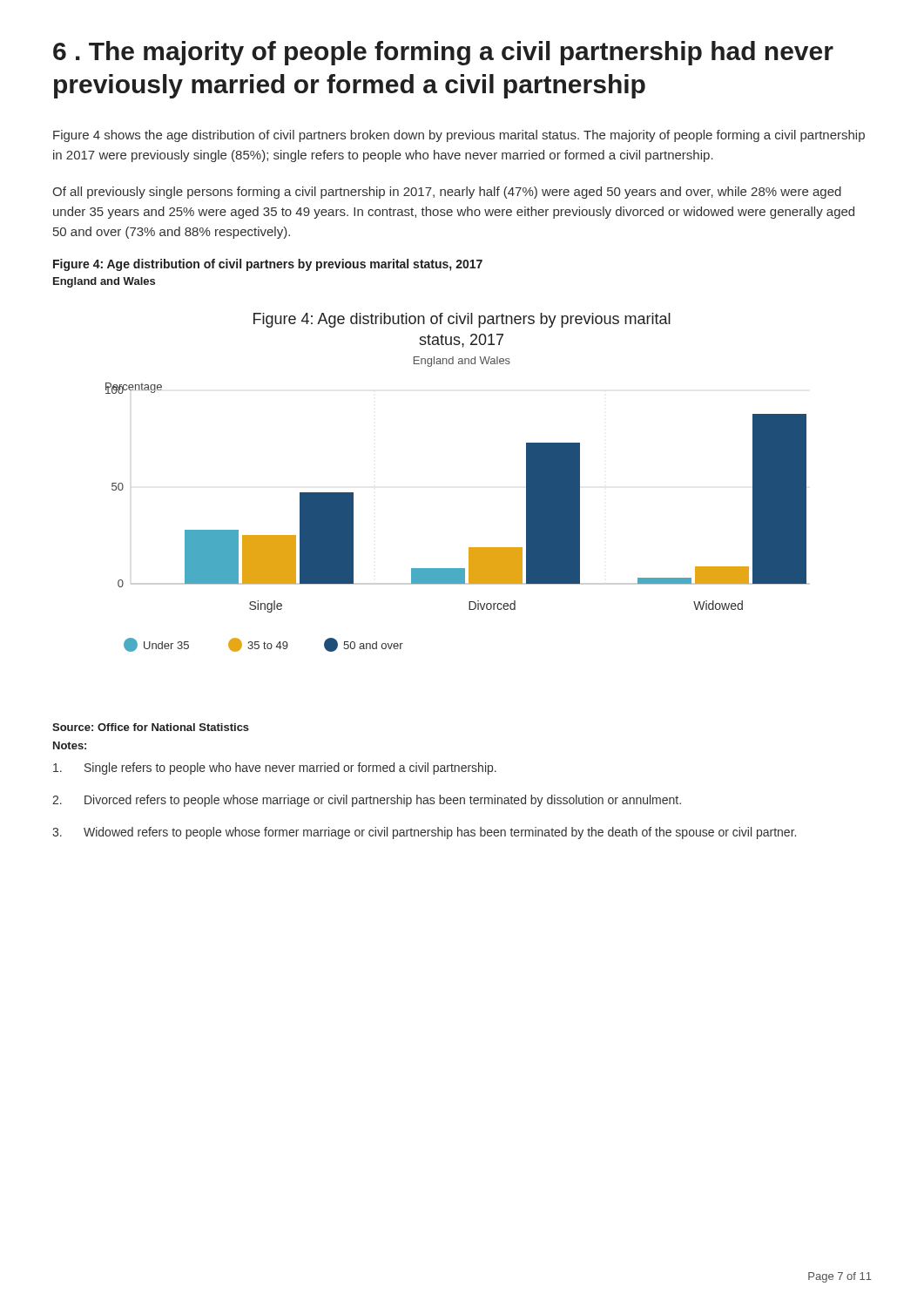Select the text block starting "3. Widowed refers to people whose"

click(x=462, y=833)
